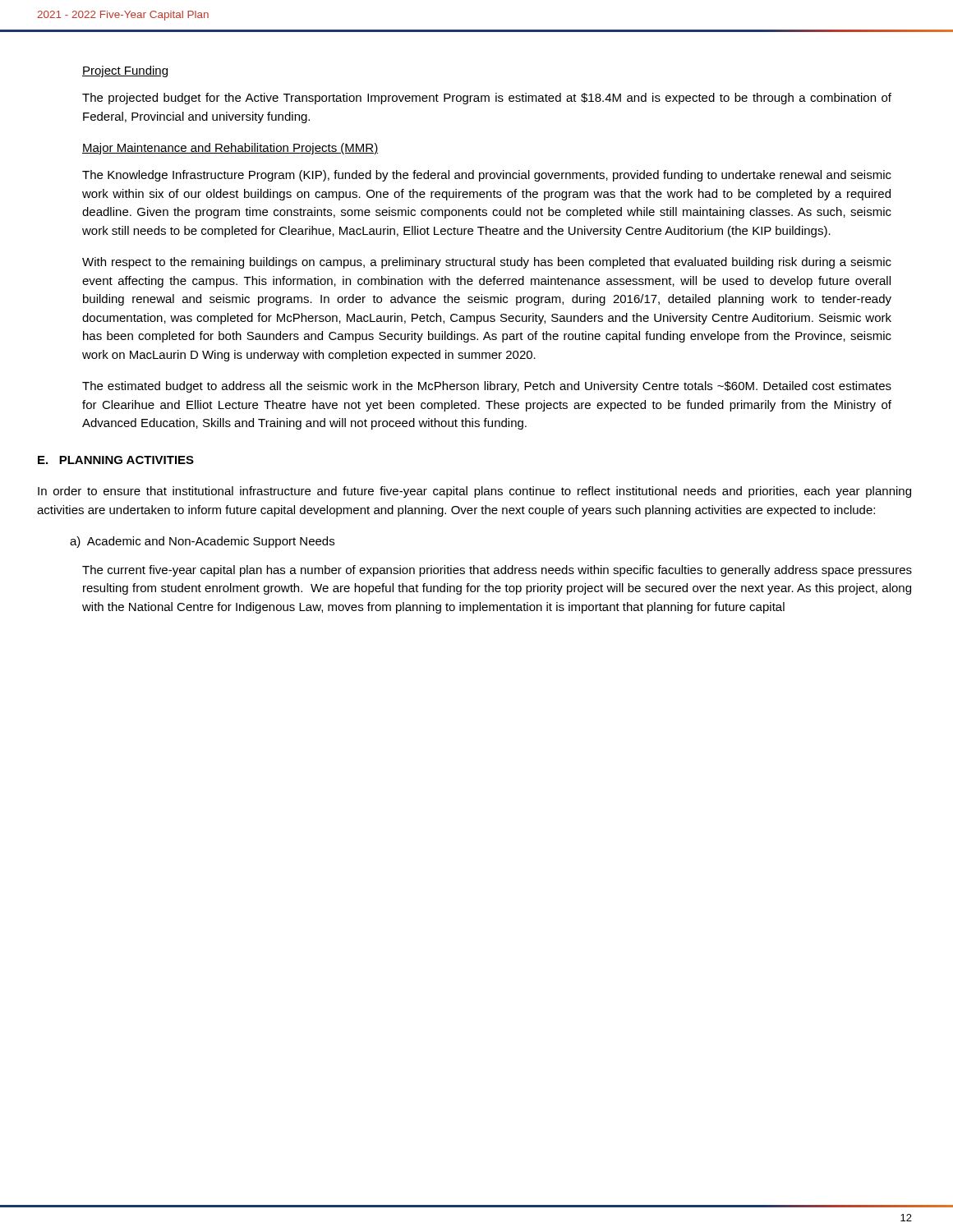This screenshot has width=953, height=1232.
Task: Point to the block starting "a) Academic and Non-Academic Support Needs"
Action: [202, 542]
